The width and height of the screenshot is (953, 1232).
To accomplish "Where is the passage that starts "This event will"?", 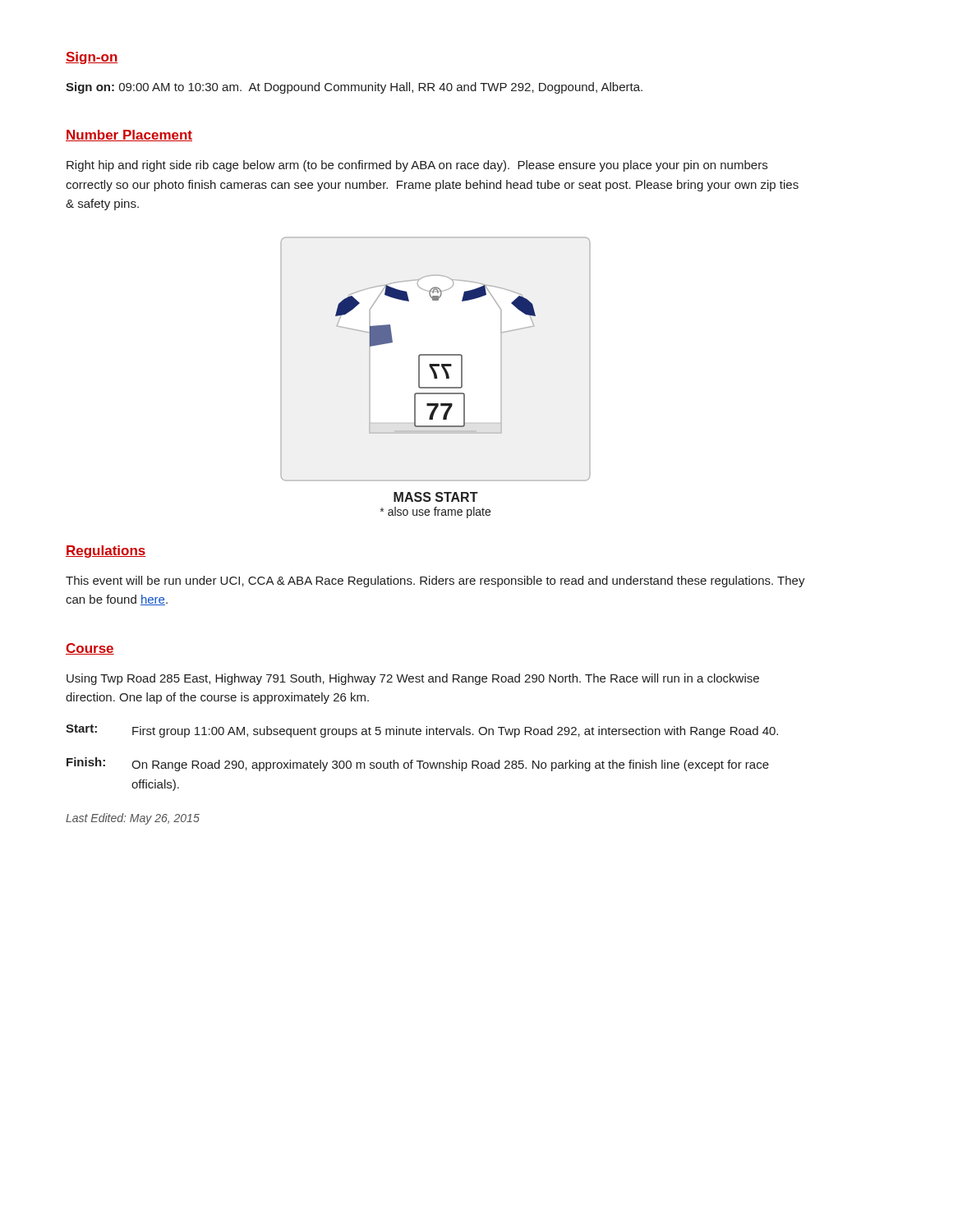I will pyautogui.click(x=435, y=590).
